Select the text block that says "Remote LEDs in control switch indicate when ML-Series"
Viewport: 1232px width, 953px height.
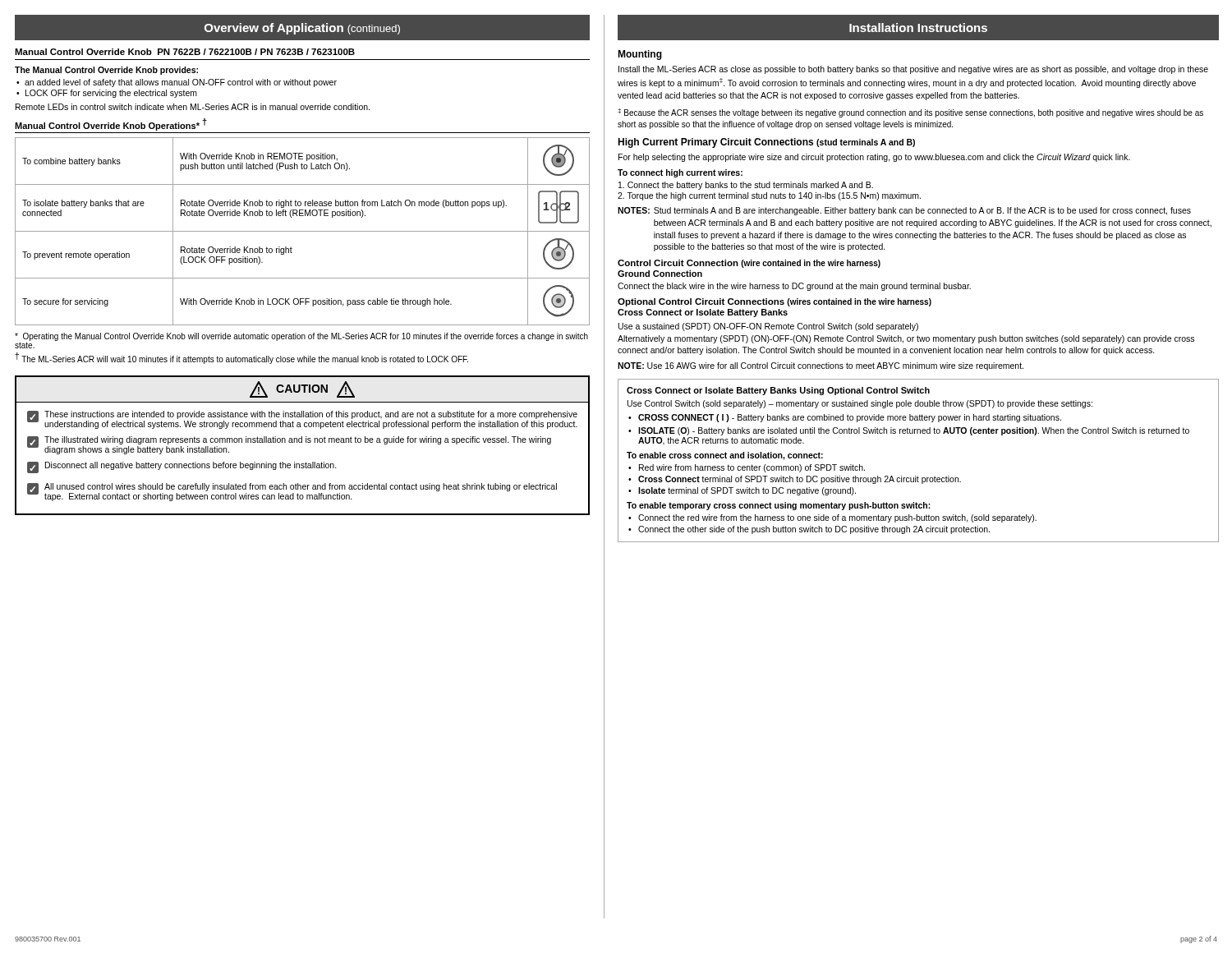[193, 107]
